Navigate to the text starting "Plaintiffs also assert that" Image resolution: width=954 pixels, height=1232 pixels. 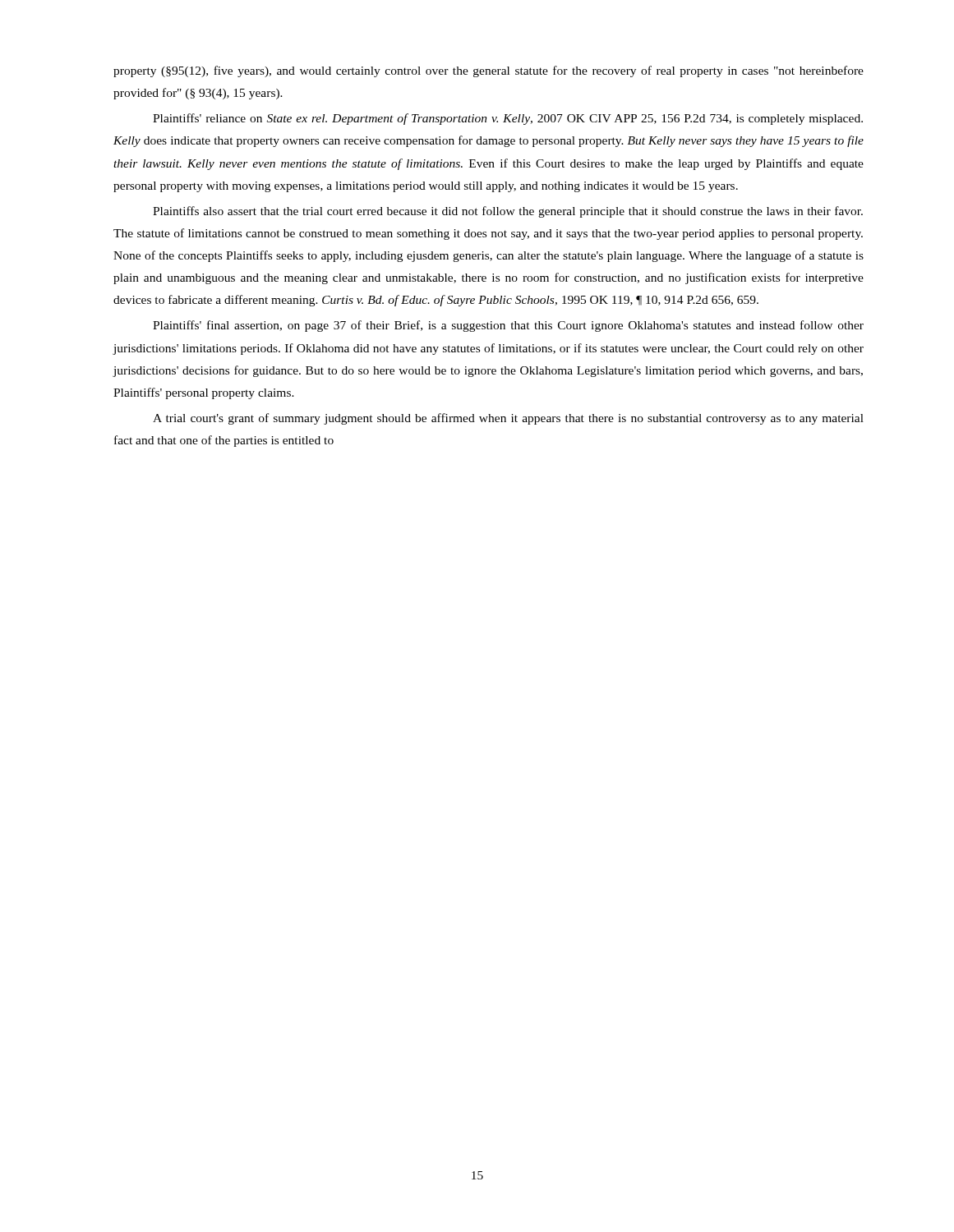pos(489,255)
